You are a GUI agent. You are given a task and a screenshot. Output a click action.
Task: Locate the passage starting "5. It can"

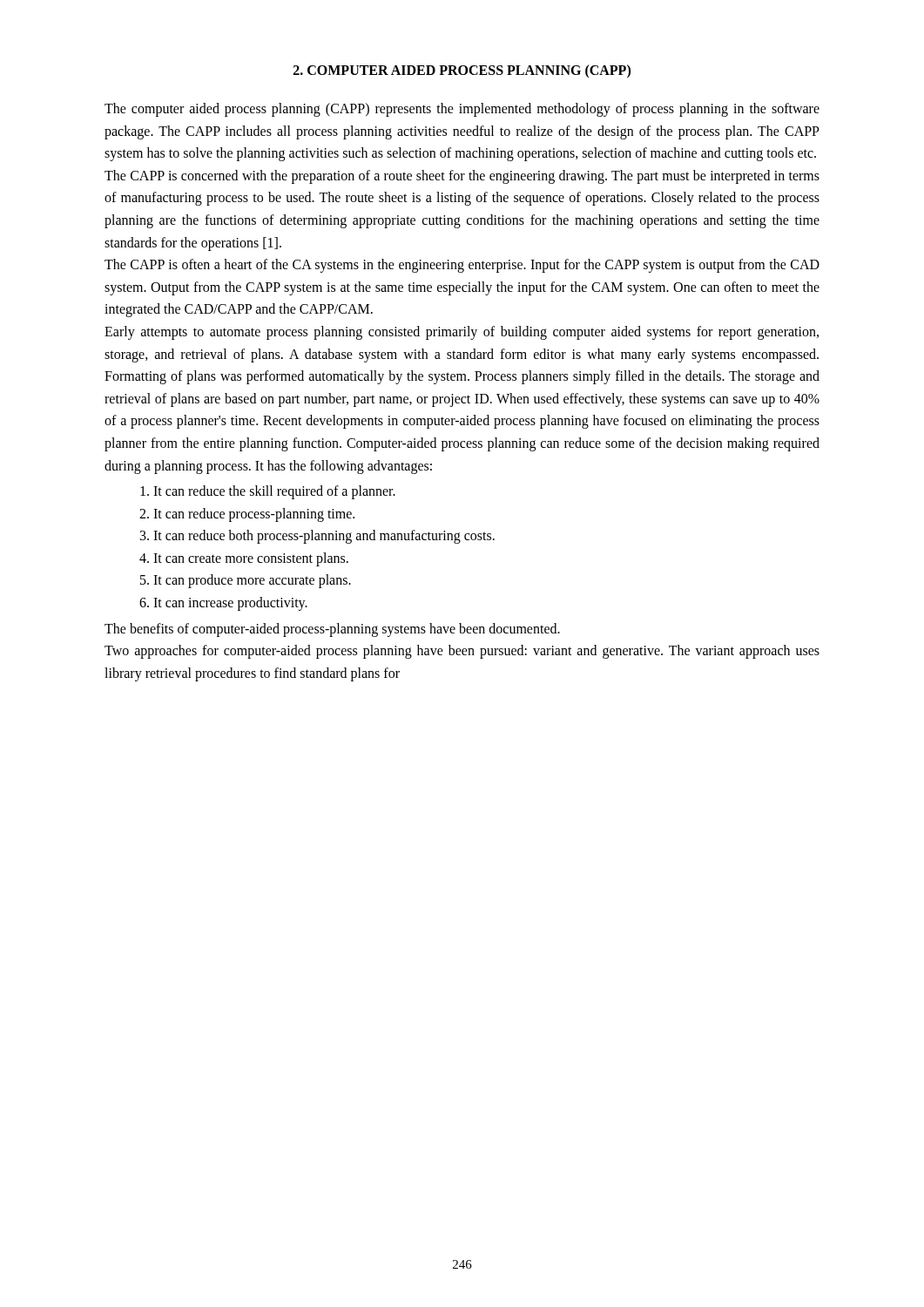coord(245,580)
